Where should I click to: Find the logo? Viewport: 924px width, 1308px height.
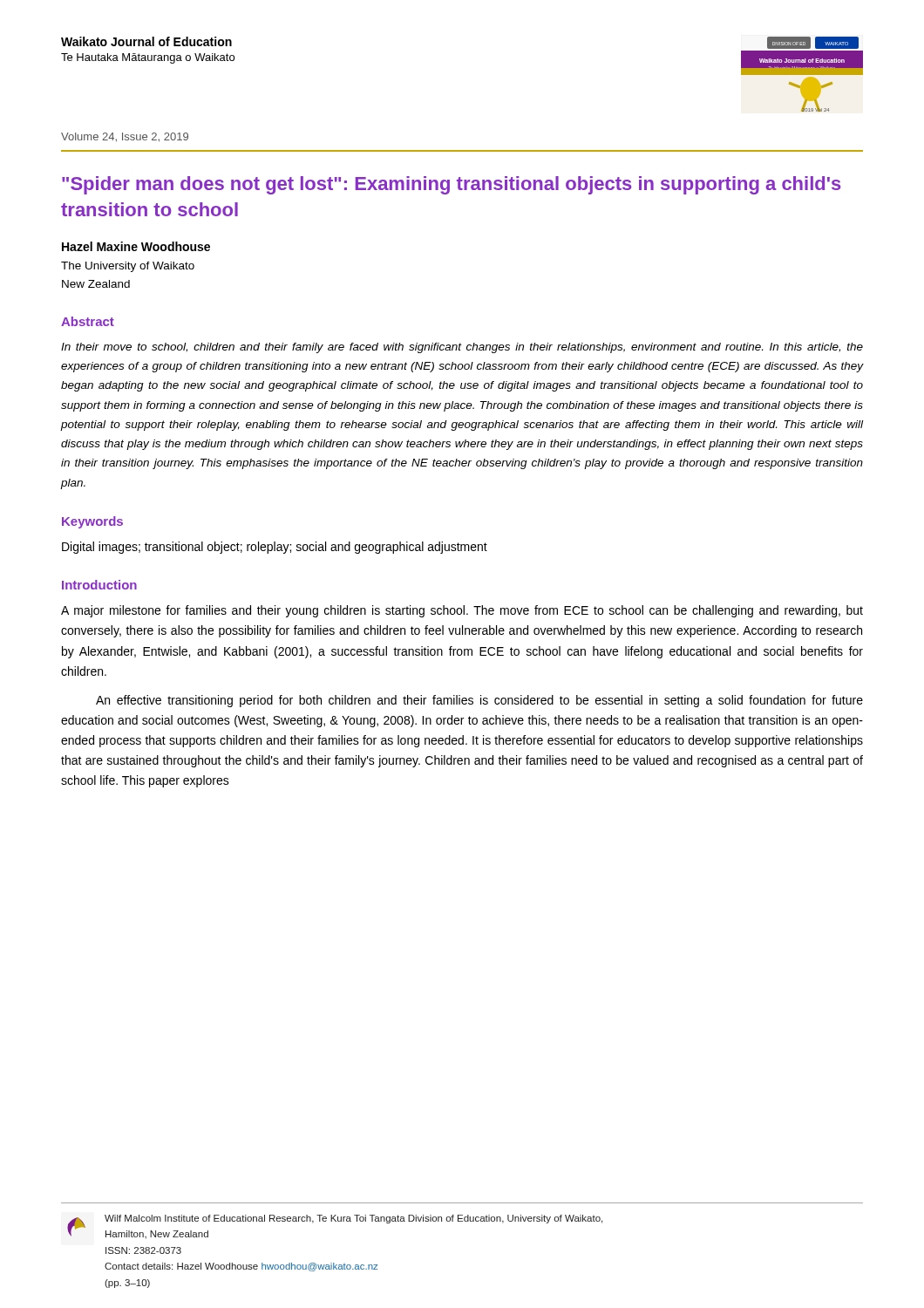tap(802, 75)
